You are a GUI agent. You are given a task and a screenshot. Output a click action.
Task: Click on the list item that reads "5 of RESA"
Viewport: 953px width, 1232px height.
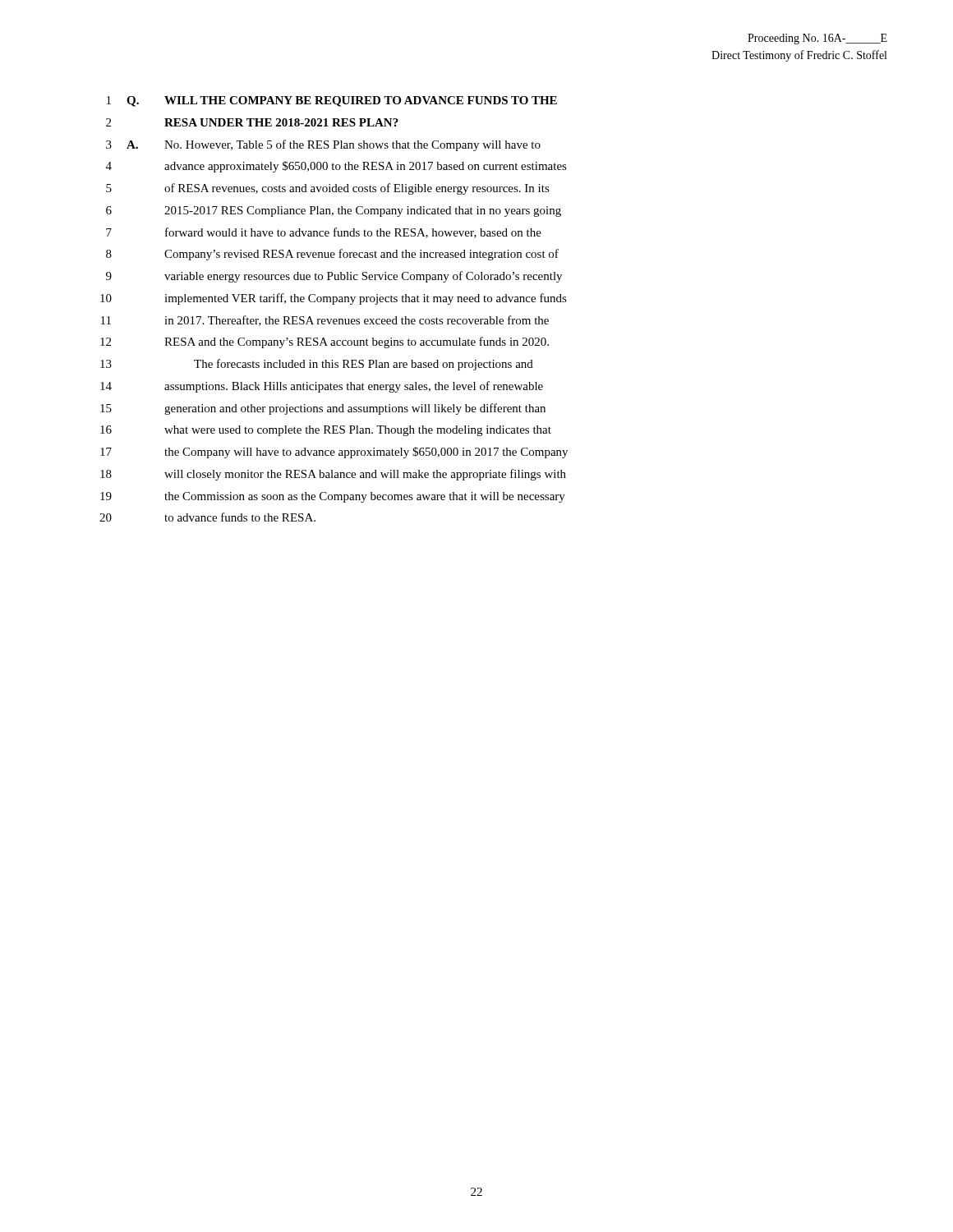click(x=485, y=188)
